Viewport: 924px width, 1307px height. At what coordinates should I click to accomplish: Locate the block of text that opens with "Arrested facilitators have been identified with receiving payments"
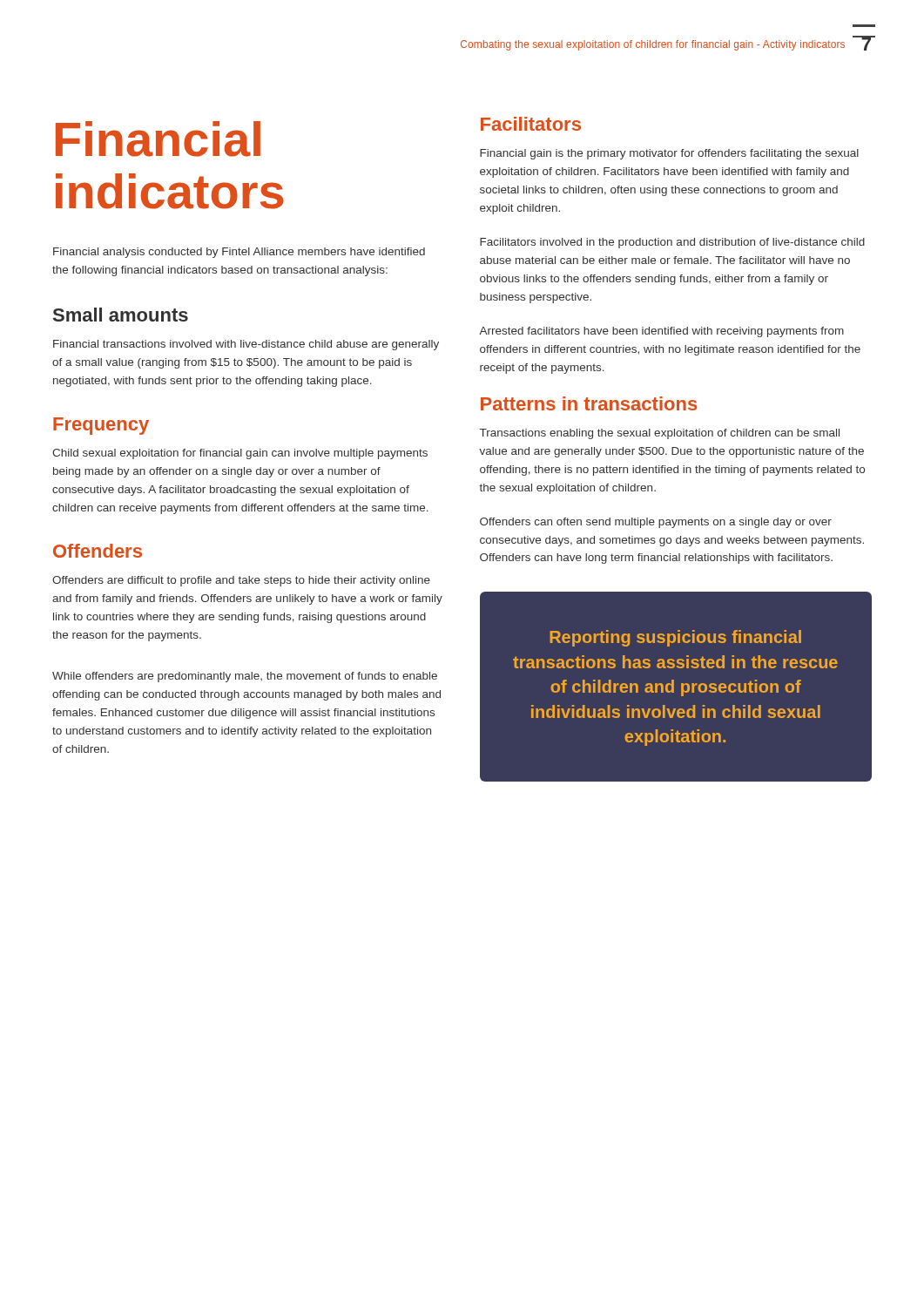tap(670, 349)
